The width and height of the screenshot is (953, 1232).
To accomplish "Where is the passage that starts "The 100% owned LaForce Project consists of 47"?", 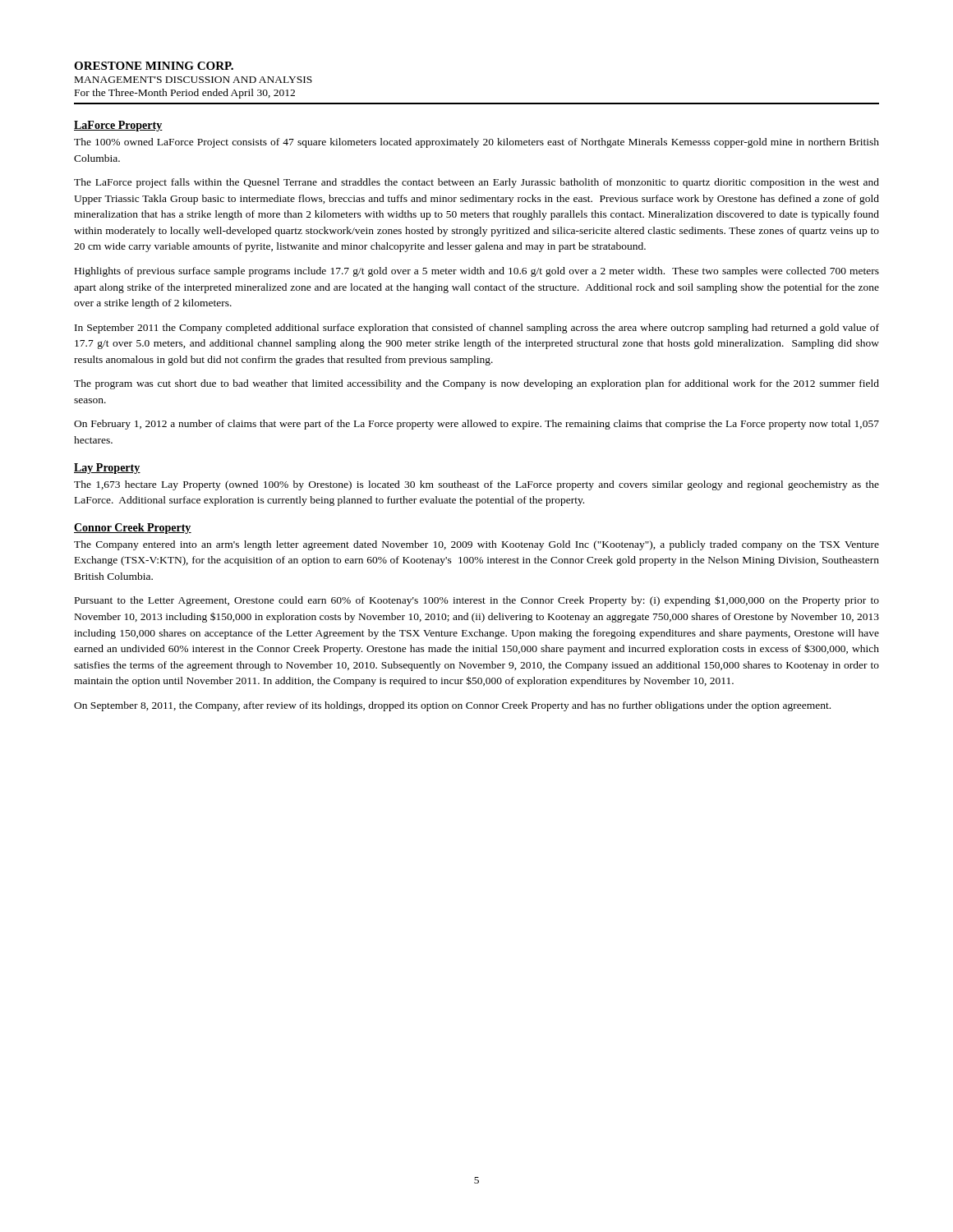I will (476, 150).
